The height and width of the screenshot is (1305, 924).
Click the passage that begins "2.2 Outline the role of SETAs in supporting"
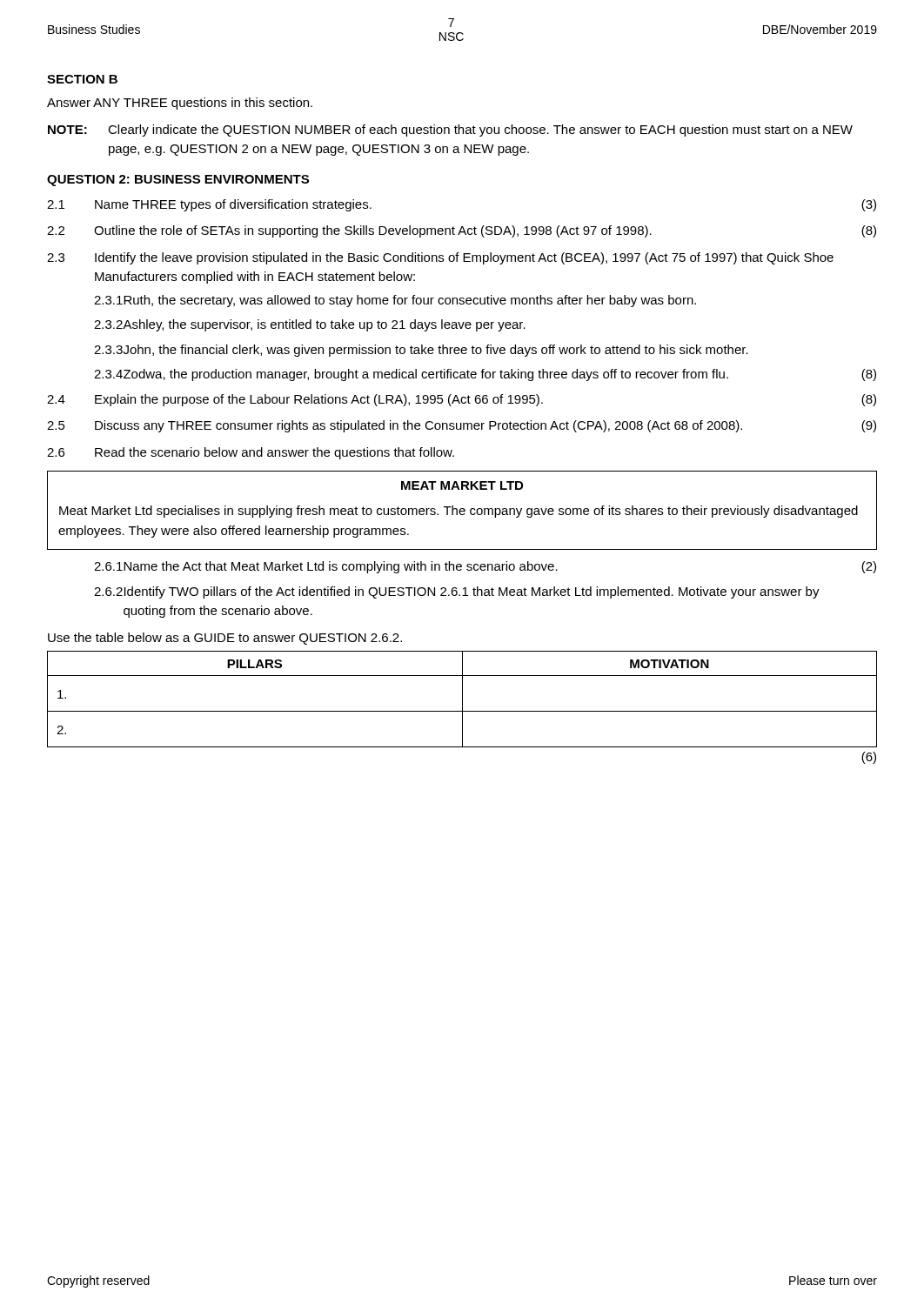pos(462,231)
